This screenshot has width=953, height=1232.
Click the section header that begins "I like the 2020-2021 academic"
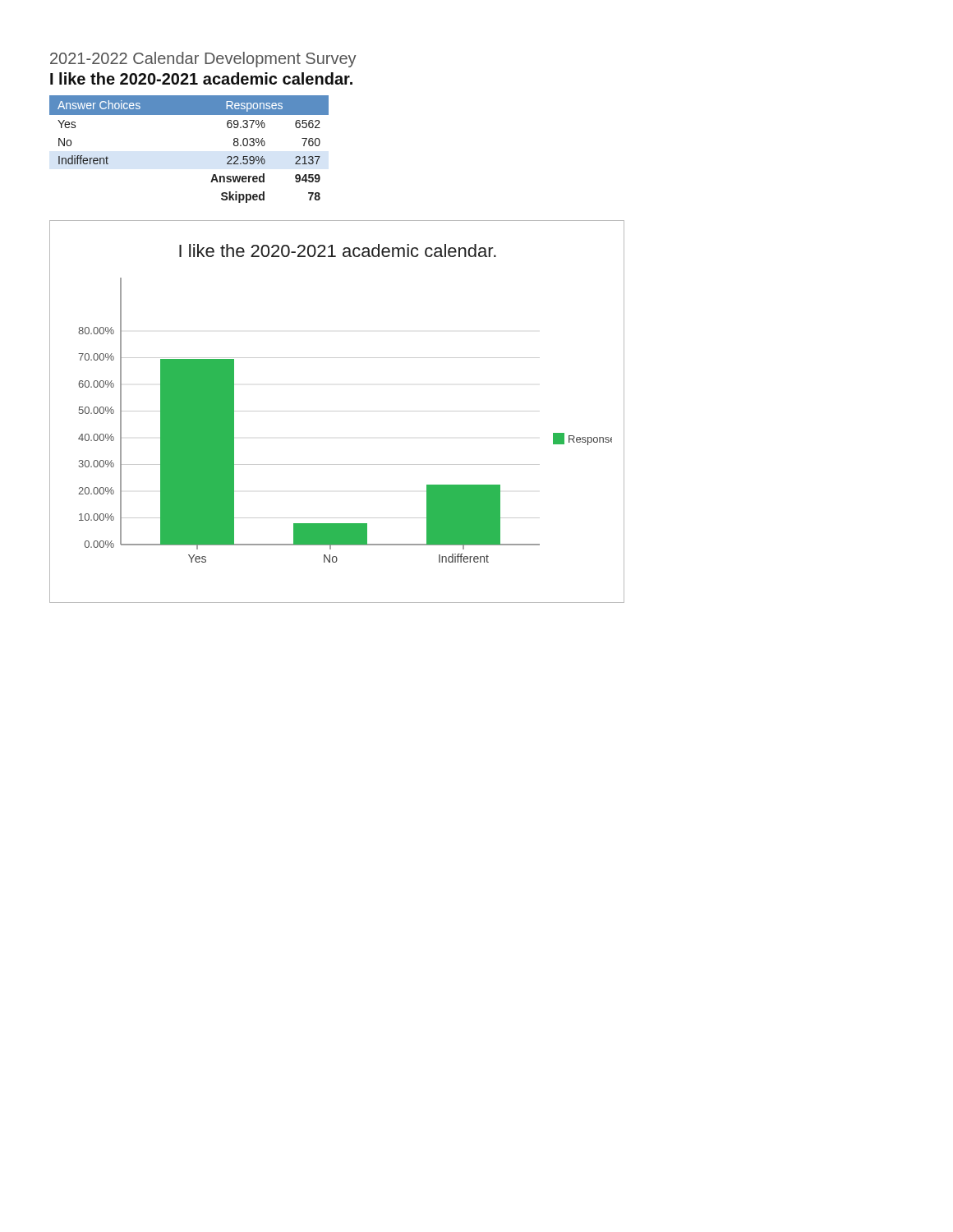[x=201, y=79]
